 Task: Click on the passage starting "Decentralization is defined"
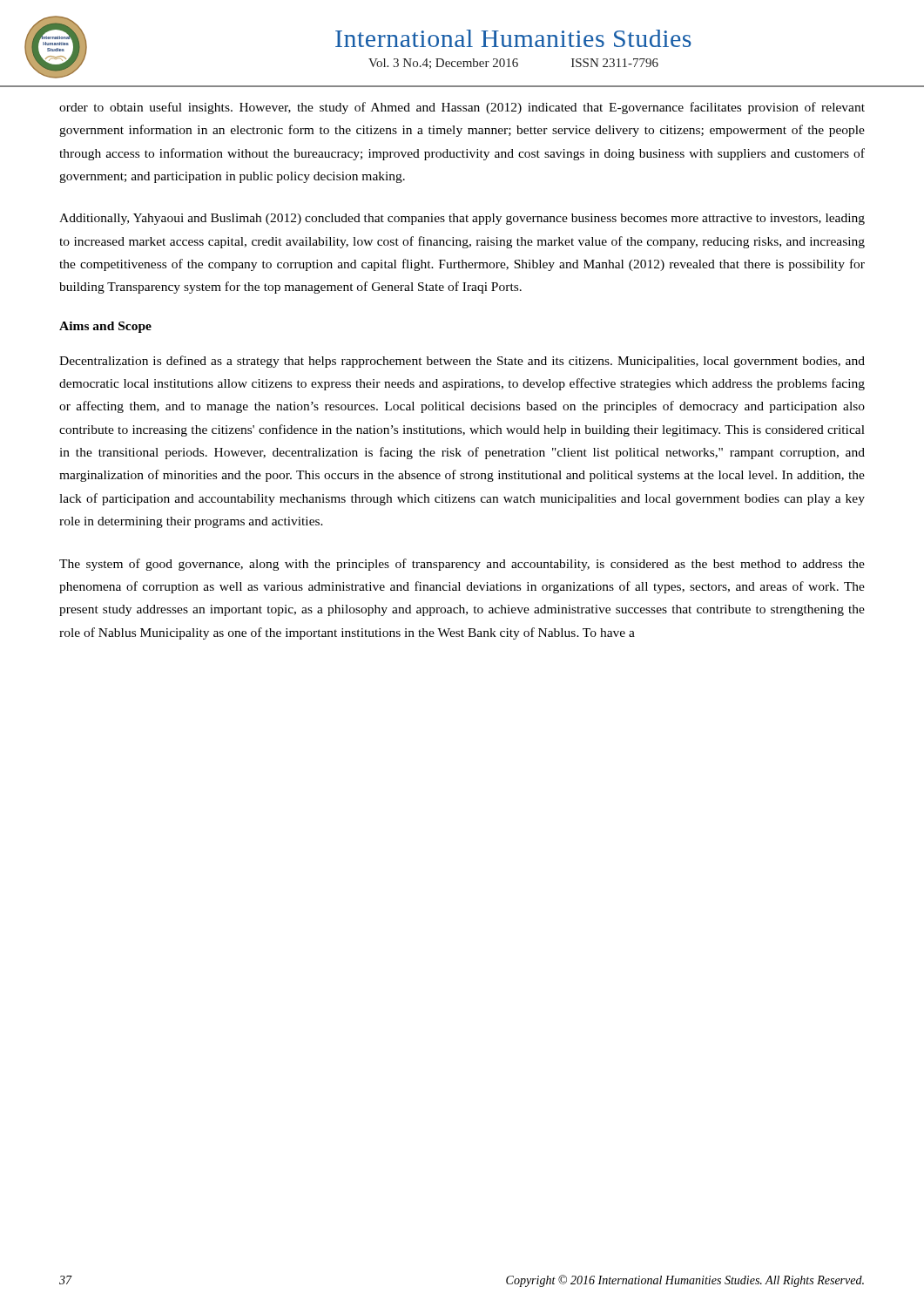[x=462, y=440]
